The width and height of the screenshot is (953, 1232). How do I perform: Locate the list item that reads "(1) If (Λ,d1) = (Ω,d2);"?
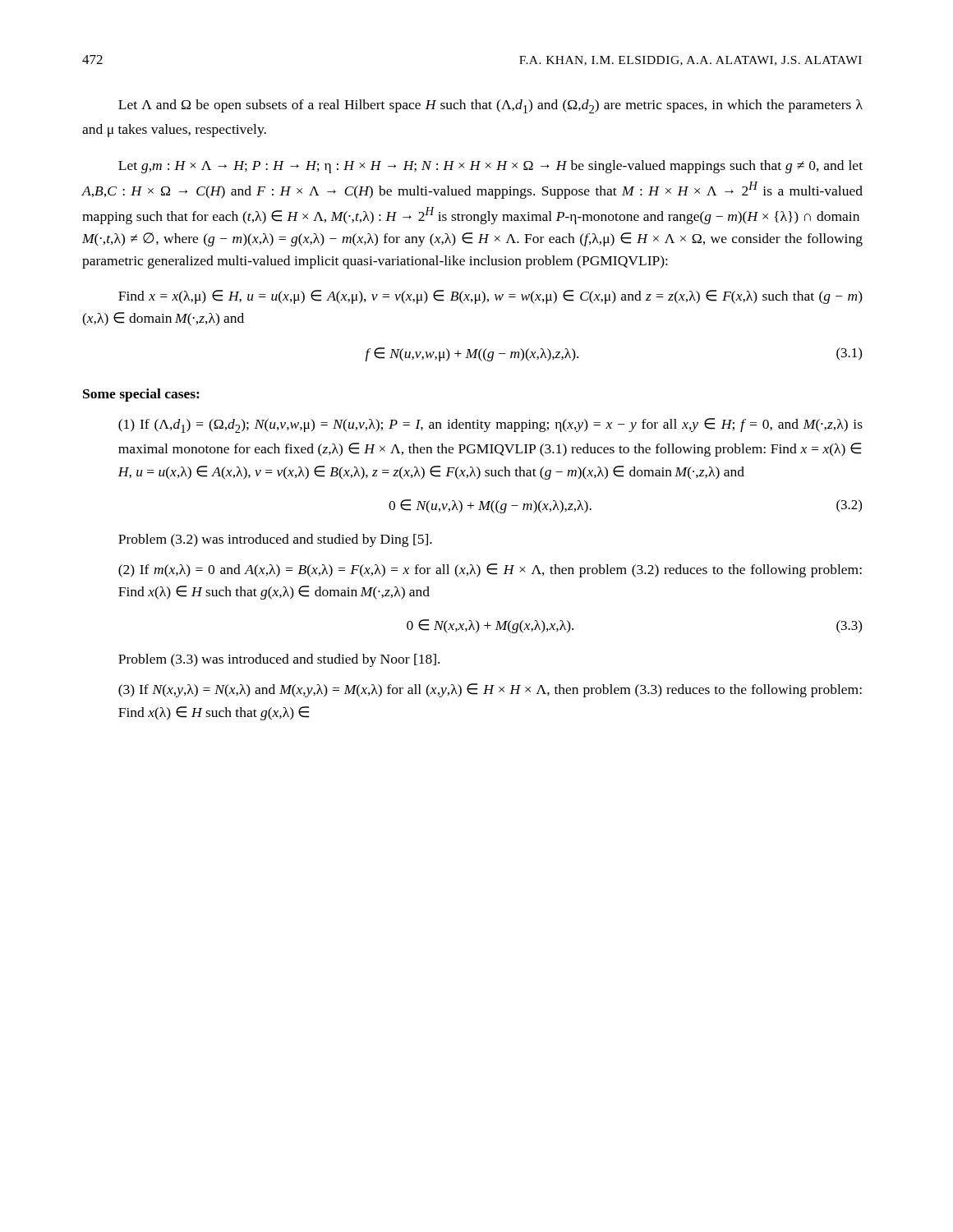[490, 482]
